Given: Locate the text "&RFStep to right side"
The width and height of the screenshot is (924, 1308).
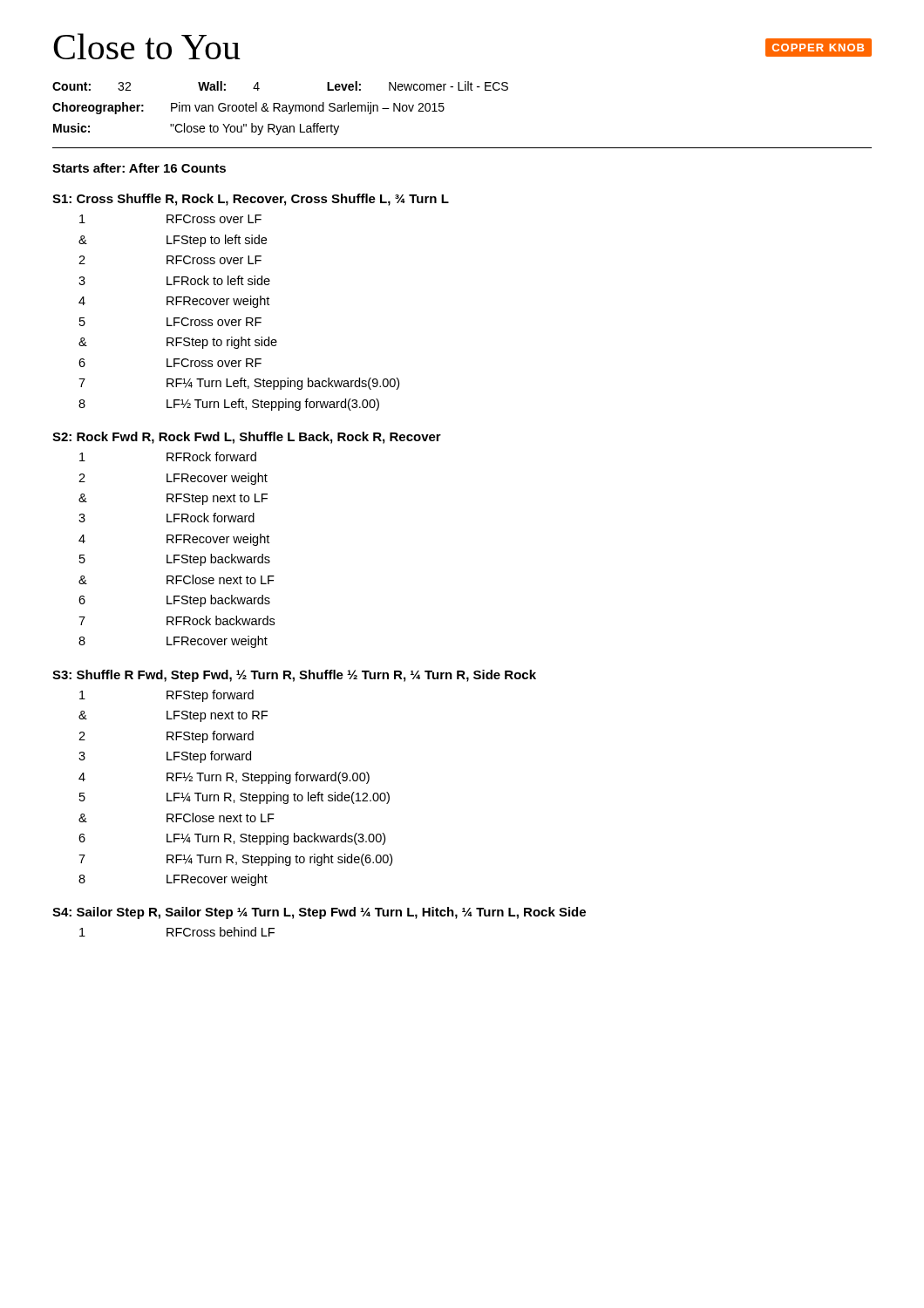Looking at the screenshot, I should click(165, 342).
